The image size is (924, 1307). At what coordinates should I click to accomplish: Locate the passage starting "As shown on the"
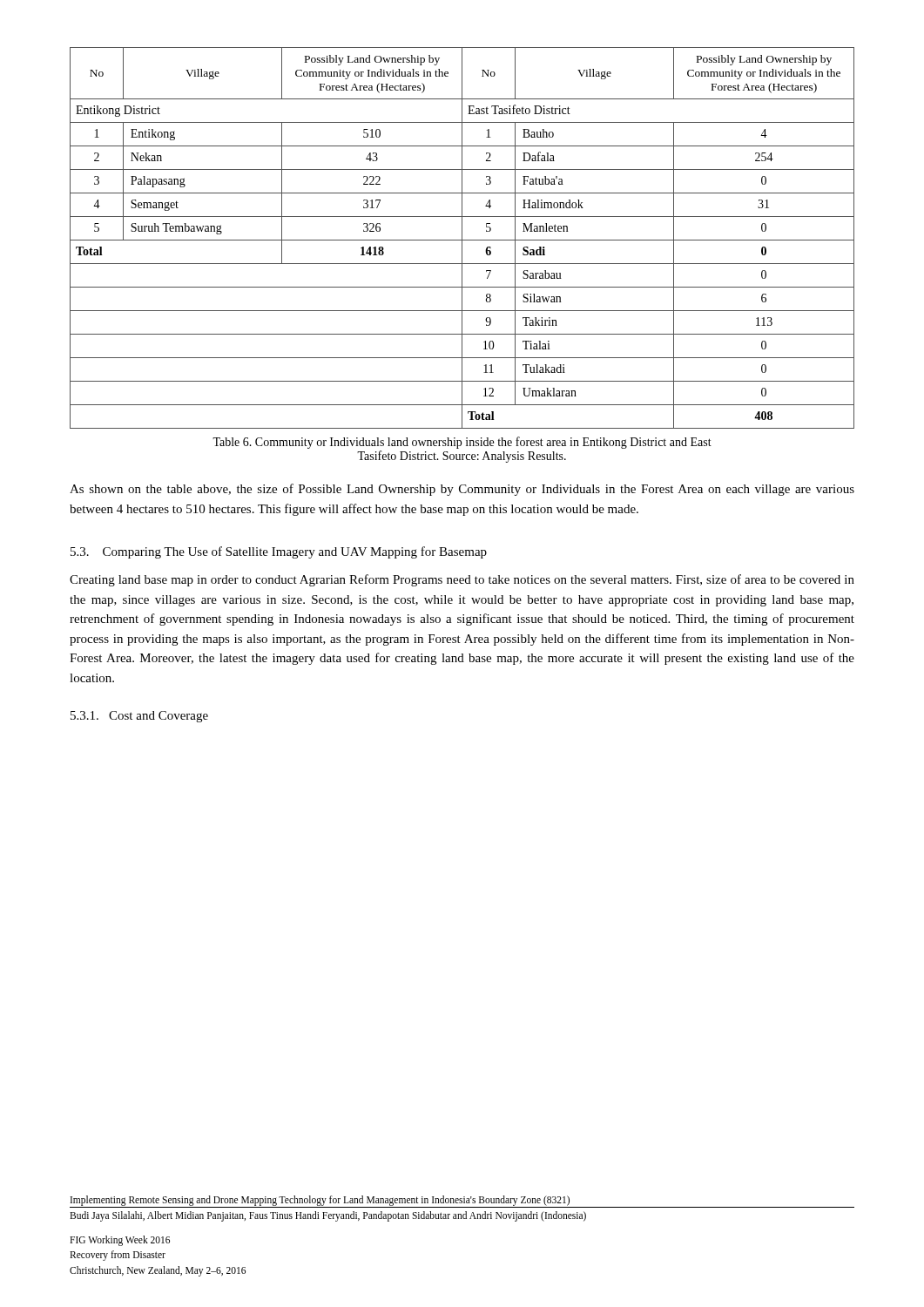(x=462, y=499)
